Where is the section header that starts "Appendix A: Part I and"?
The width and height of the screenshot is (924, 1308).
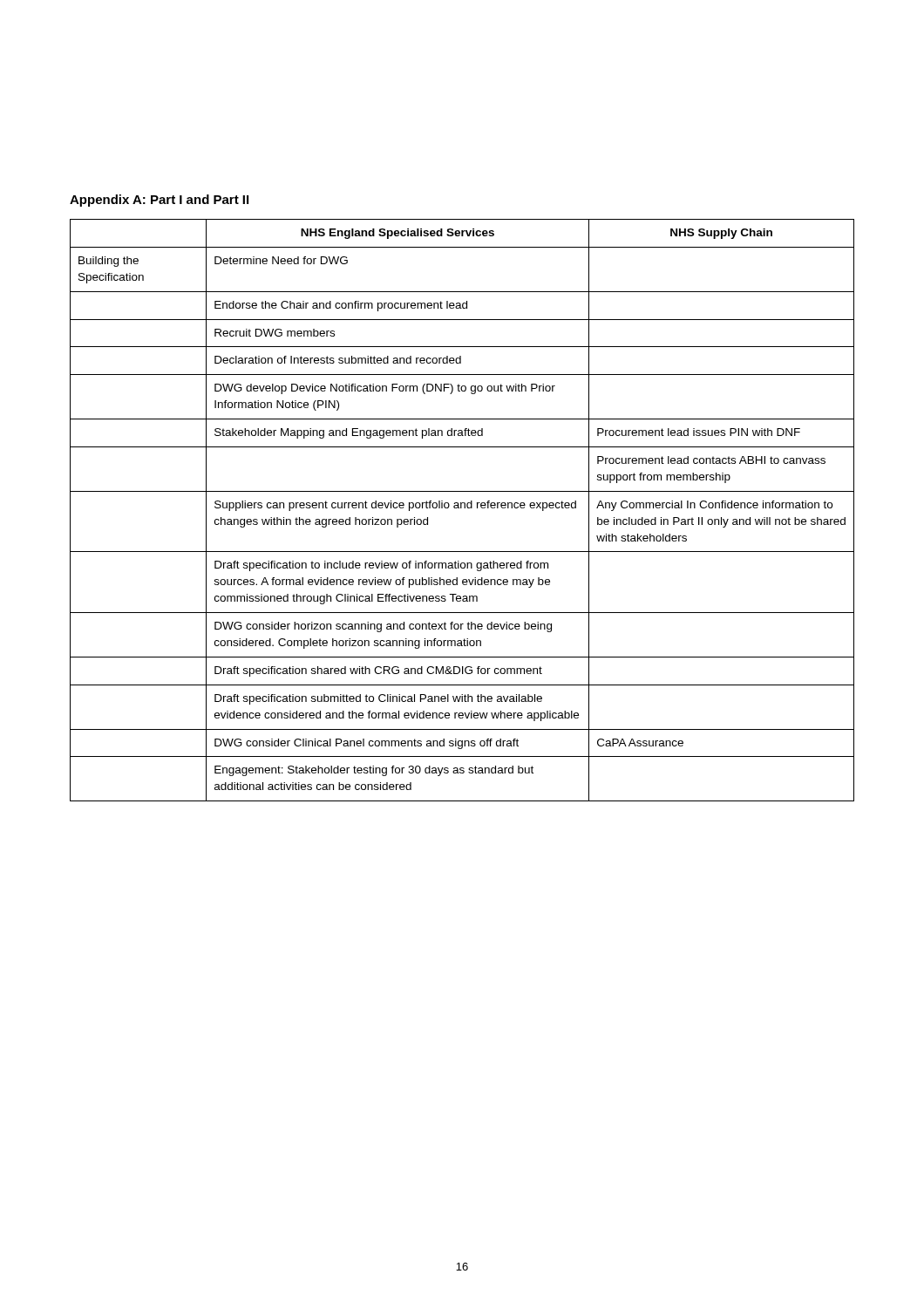(x=160, y=199)
